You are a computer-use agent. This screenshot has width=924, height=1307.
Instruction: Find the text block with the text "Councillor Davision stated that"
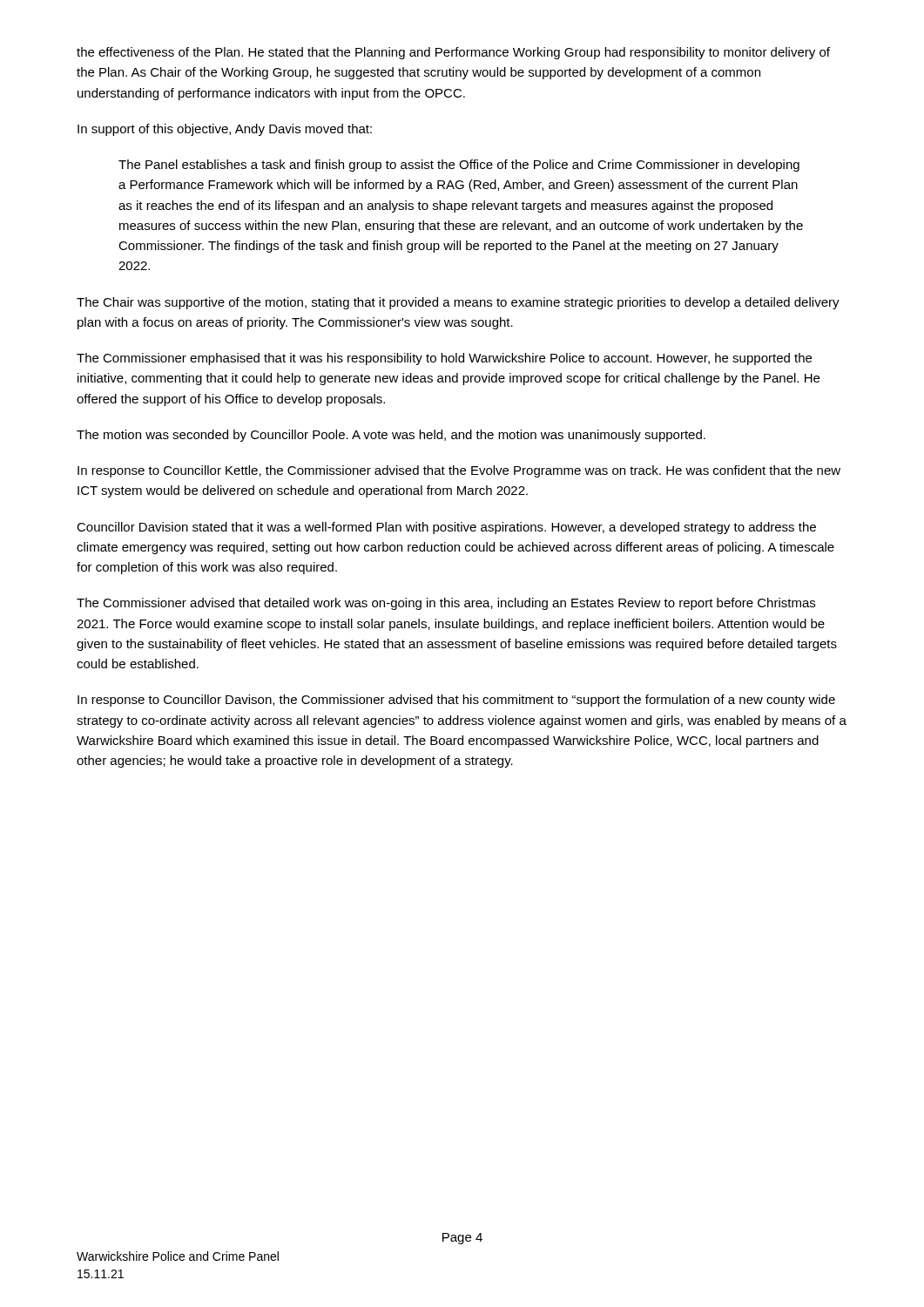point(456,547)
